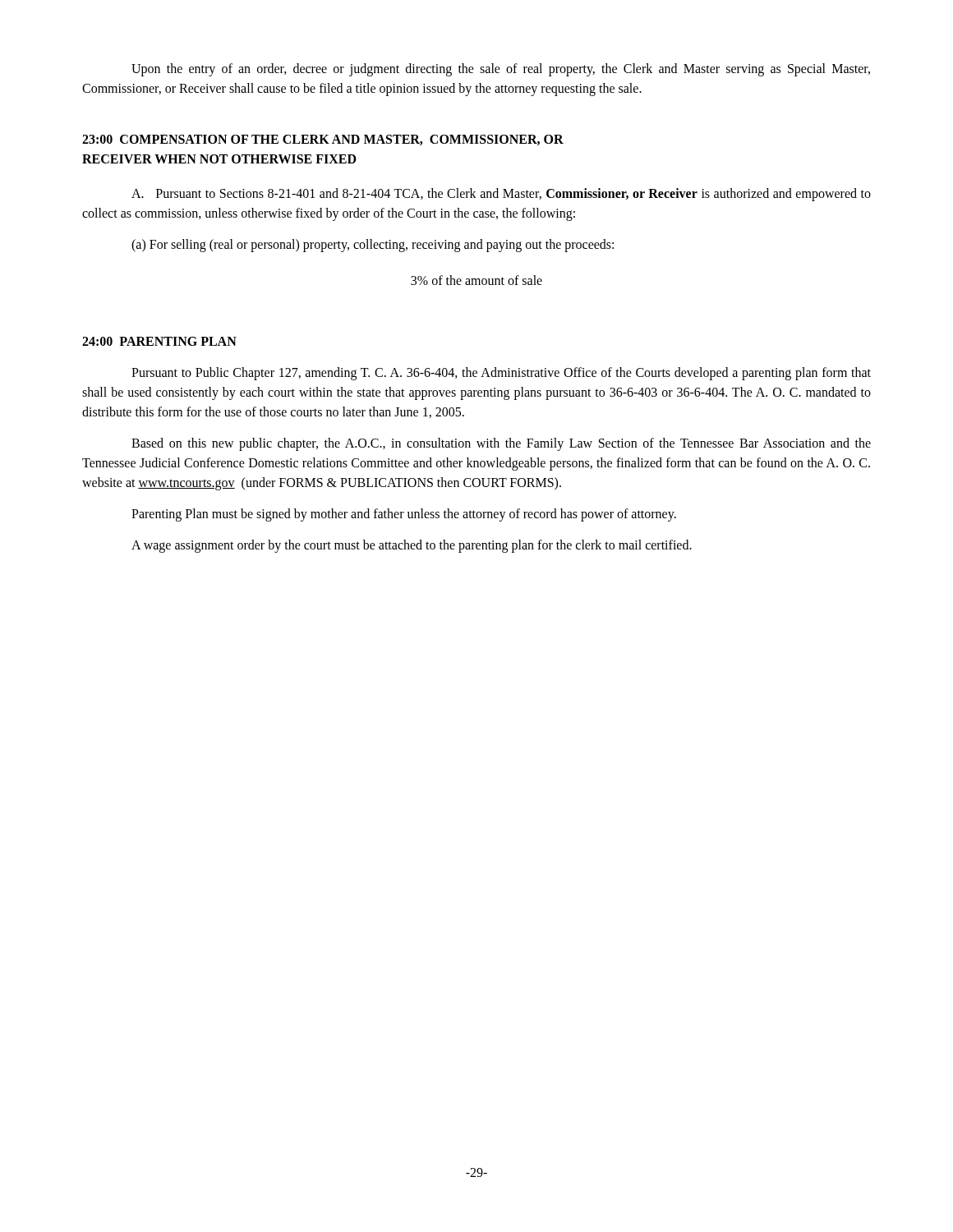Point to "3% of the amount of sale"
Image resolution: width=953 pixels, height=1232 pixels.
(x=476, y=280)
